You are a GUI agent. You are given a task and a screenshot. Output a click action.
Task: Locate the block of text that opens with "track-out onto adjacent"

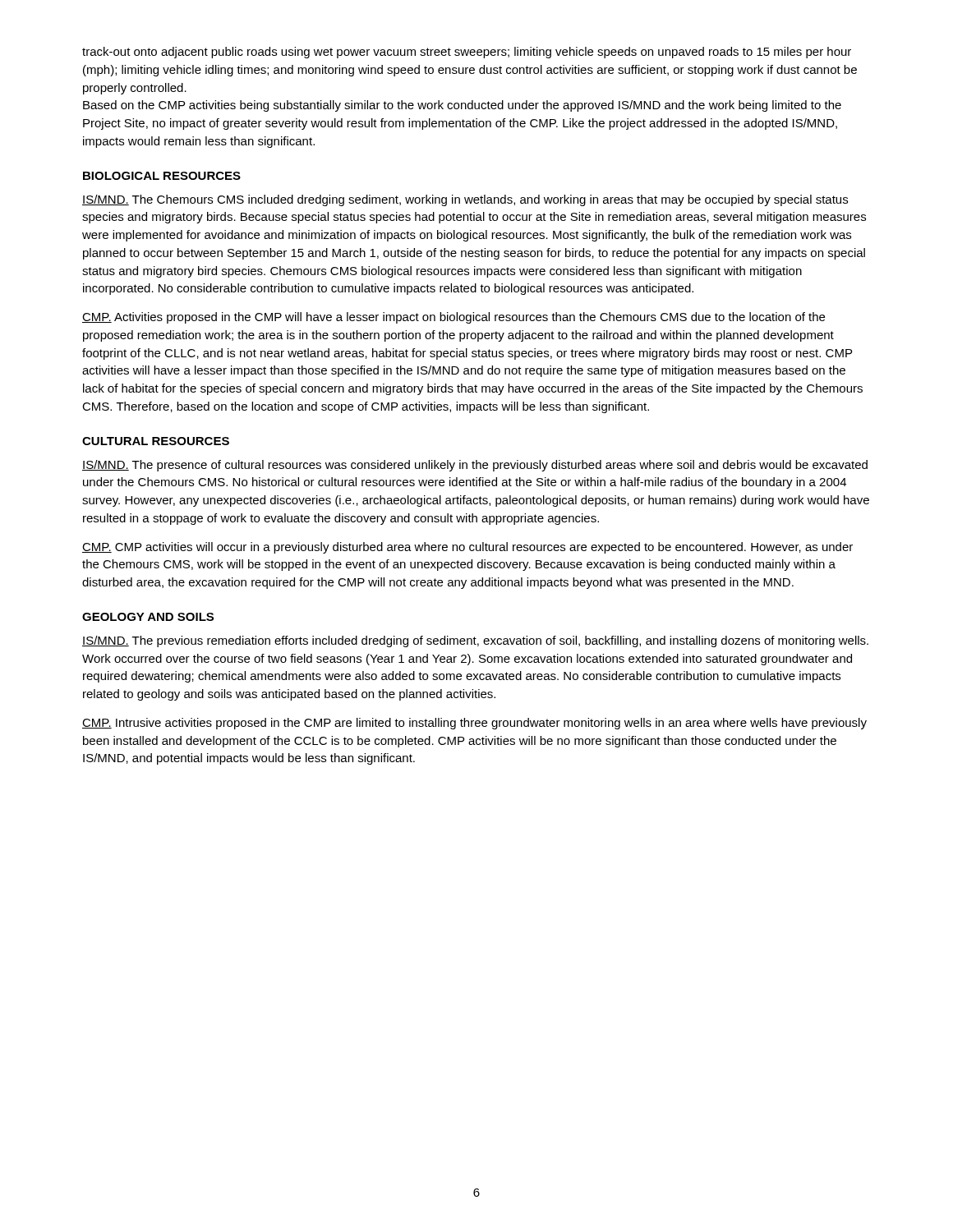tap(470, 96)
